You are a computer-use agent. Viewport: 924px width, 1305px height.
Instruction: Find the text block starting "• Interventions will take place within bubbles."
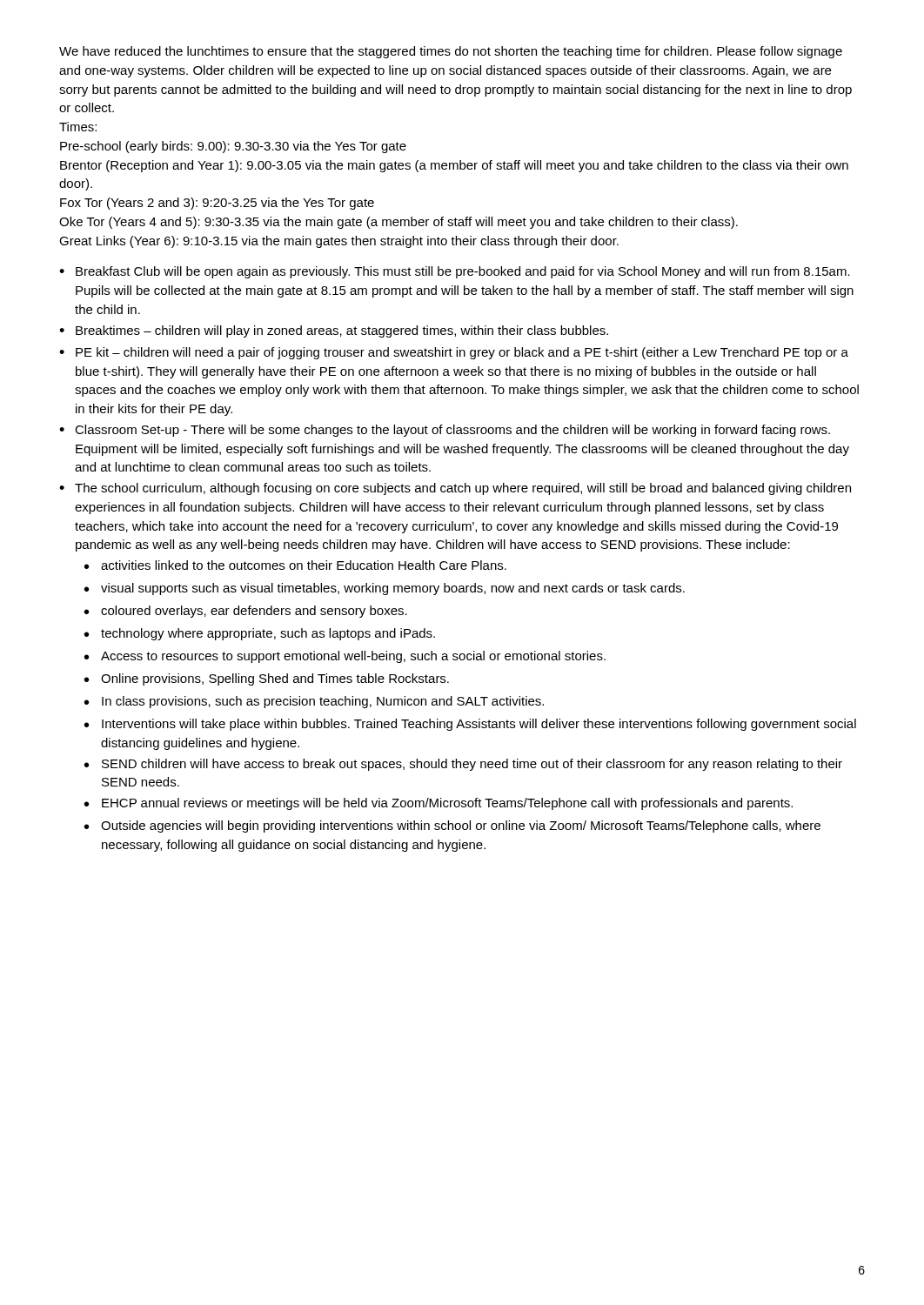coord(472,733)
